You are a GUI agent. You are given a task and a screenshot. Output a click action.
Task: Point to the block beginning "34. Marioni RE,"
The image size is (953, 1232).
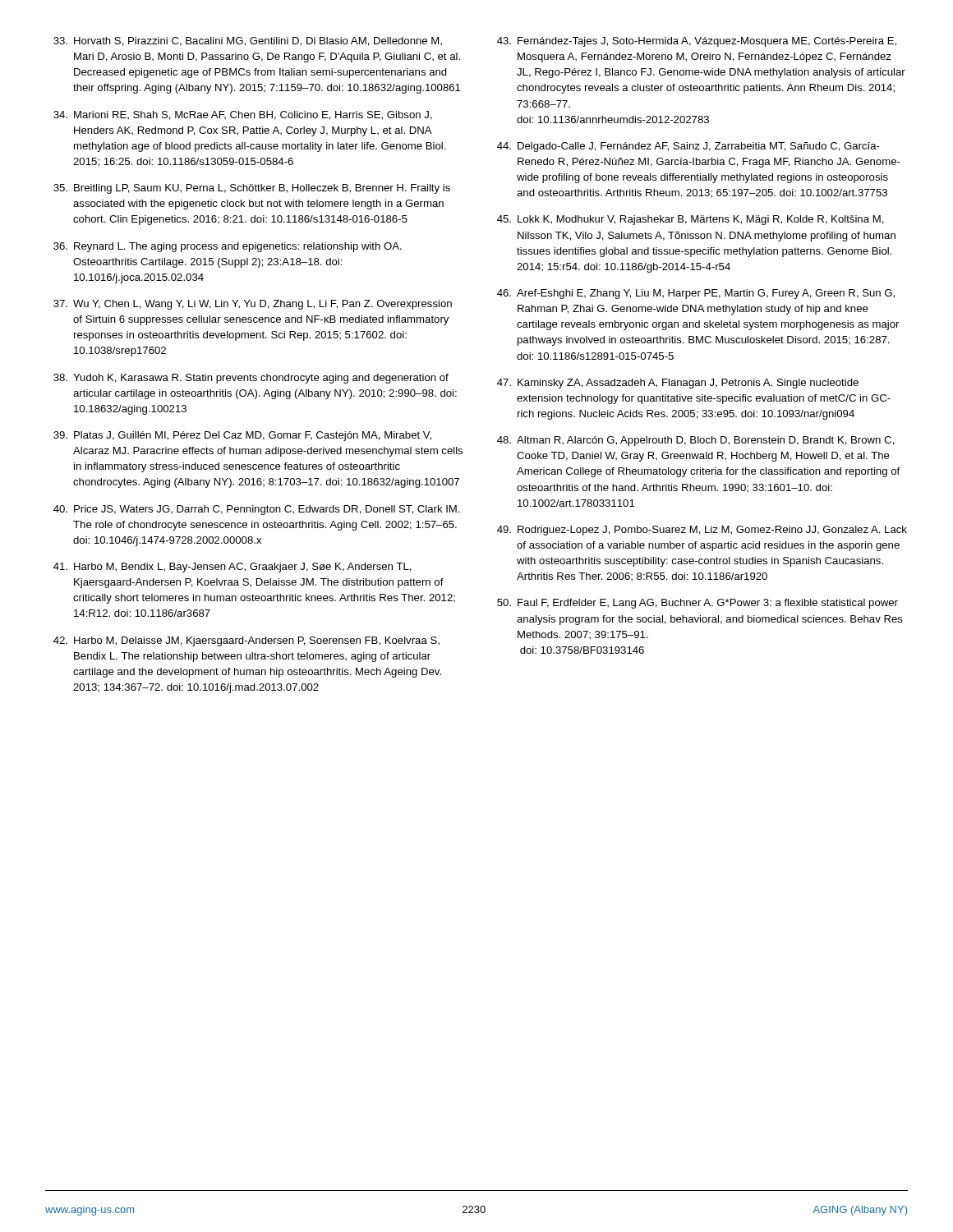[255, 138]
